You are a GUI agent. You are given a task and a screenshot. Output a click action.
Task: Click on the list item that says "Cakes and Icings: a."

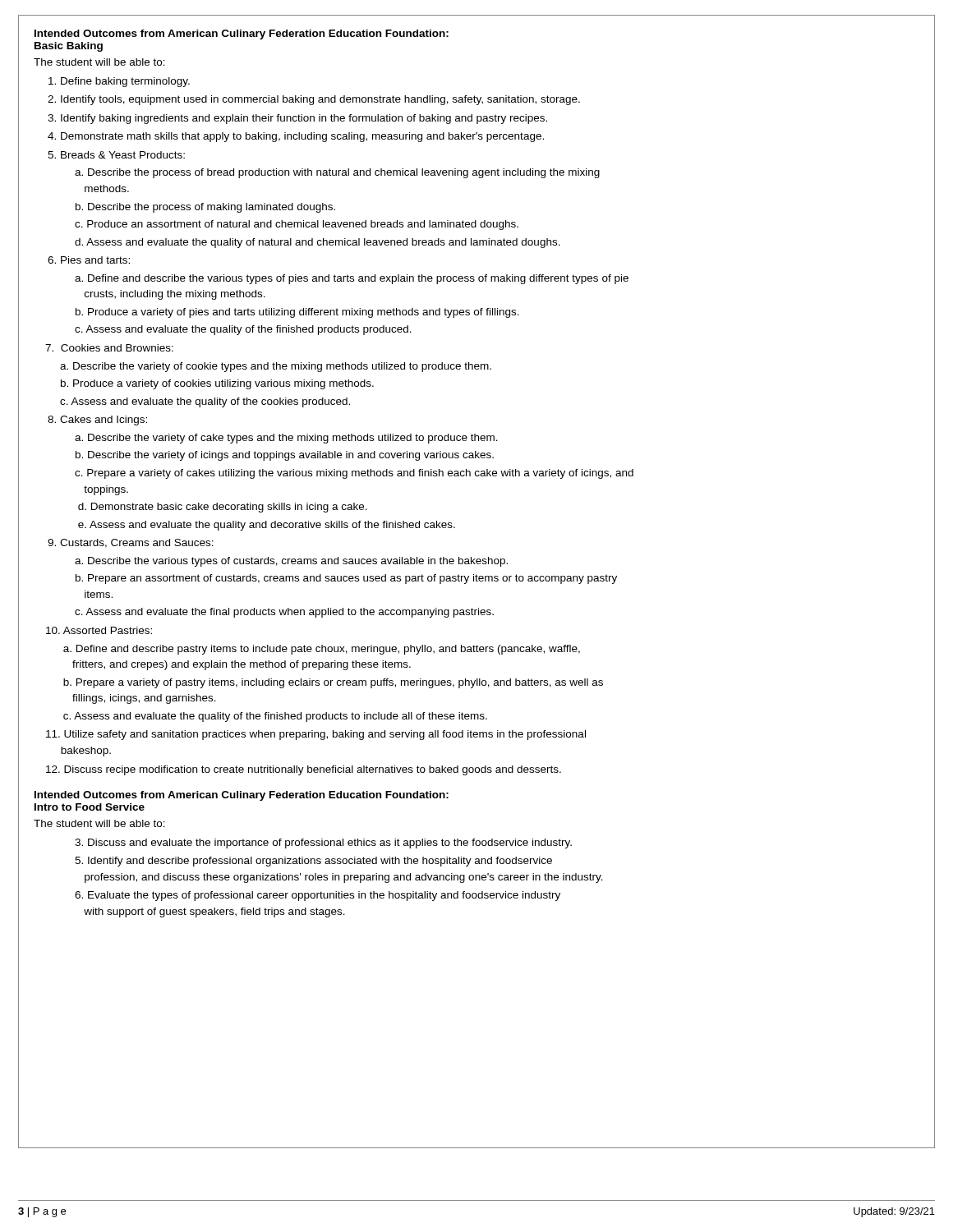(x=490, y=473)
